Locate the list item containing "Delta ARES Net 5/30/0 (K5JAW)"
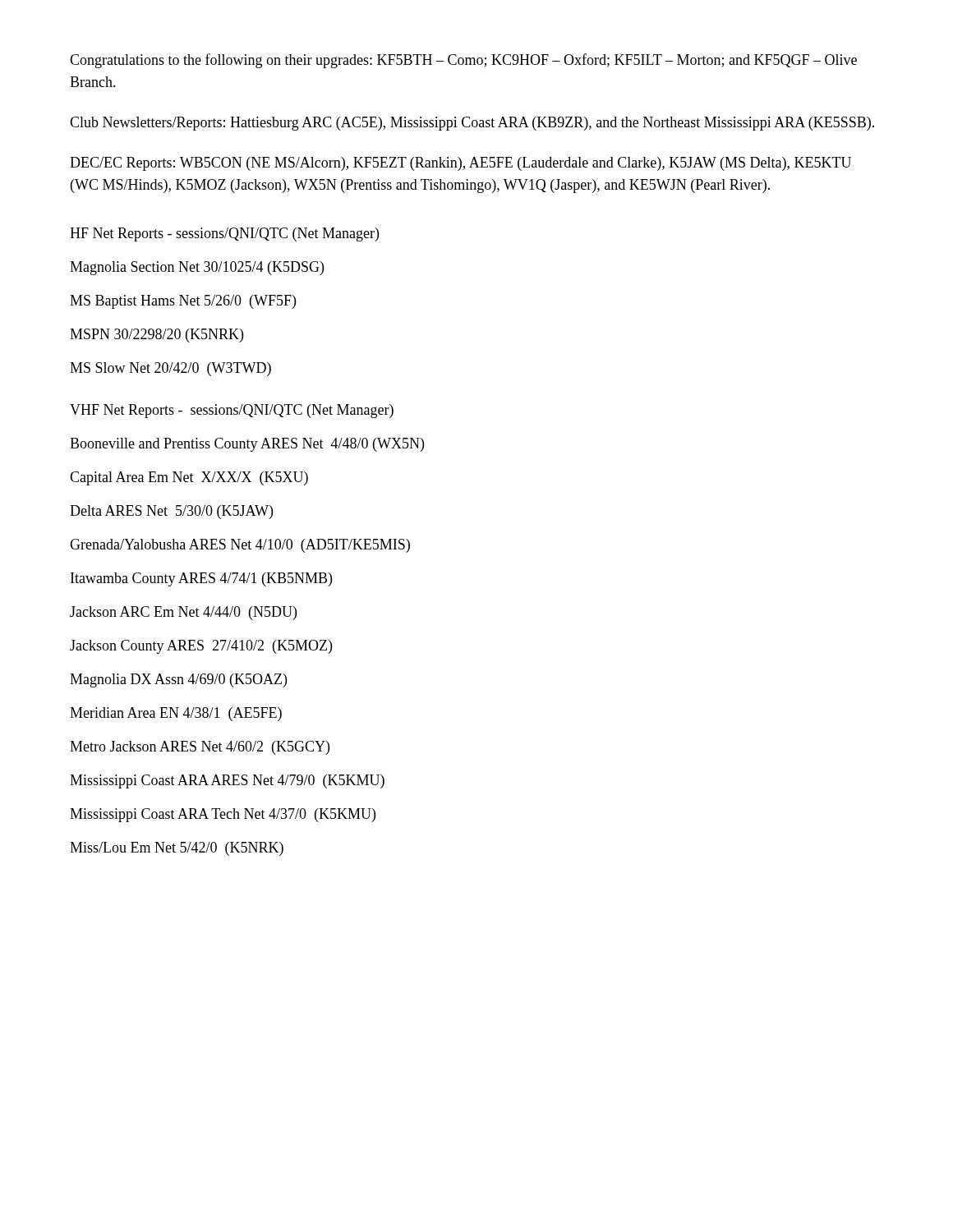 tap(172, 511)
